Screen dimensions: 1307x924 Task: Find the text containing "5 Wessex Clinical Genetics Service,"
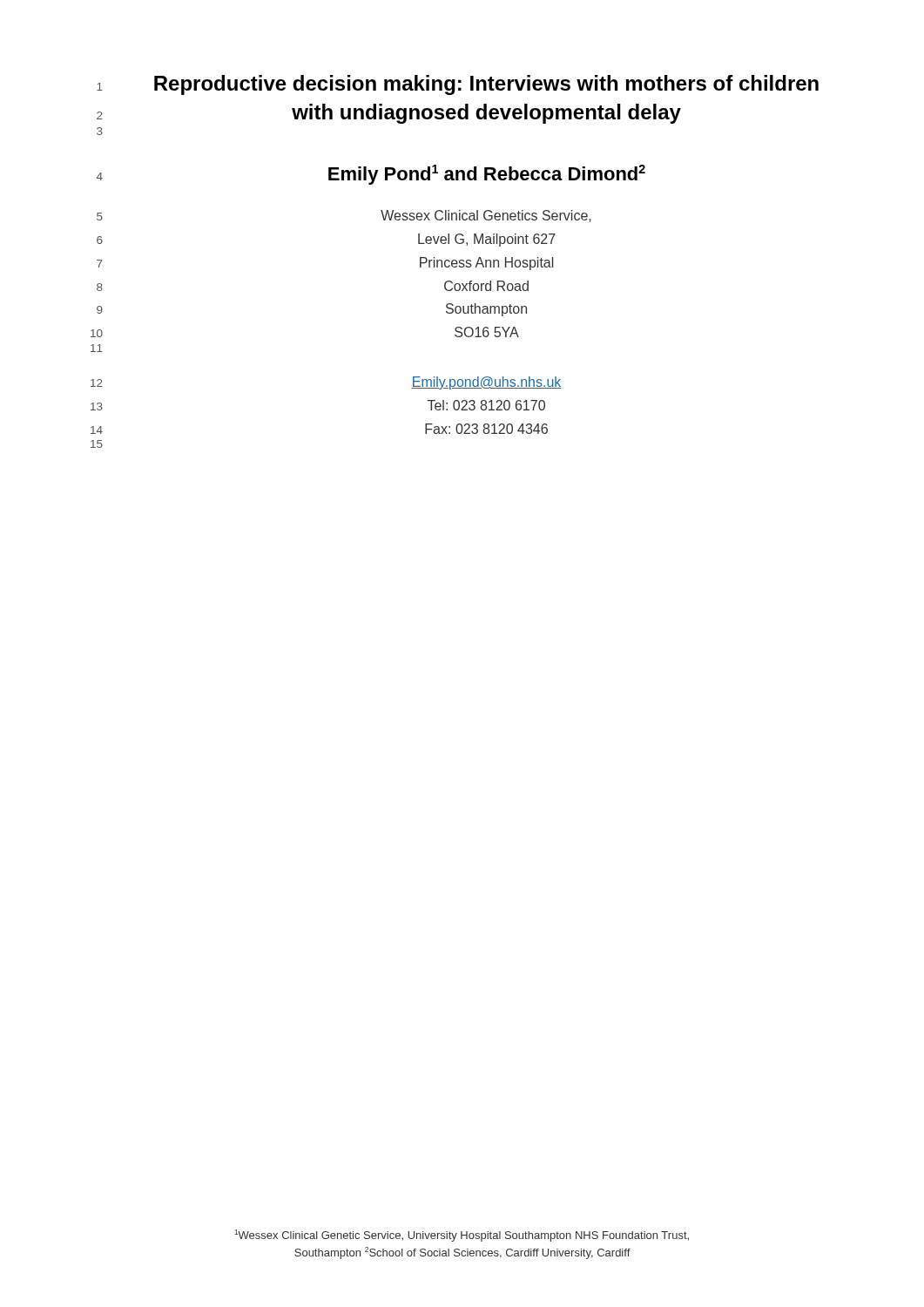point(462,217)
